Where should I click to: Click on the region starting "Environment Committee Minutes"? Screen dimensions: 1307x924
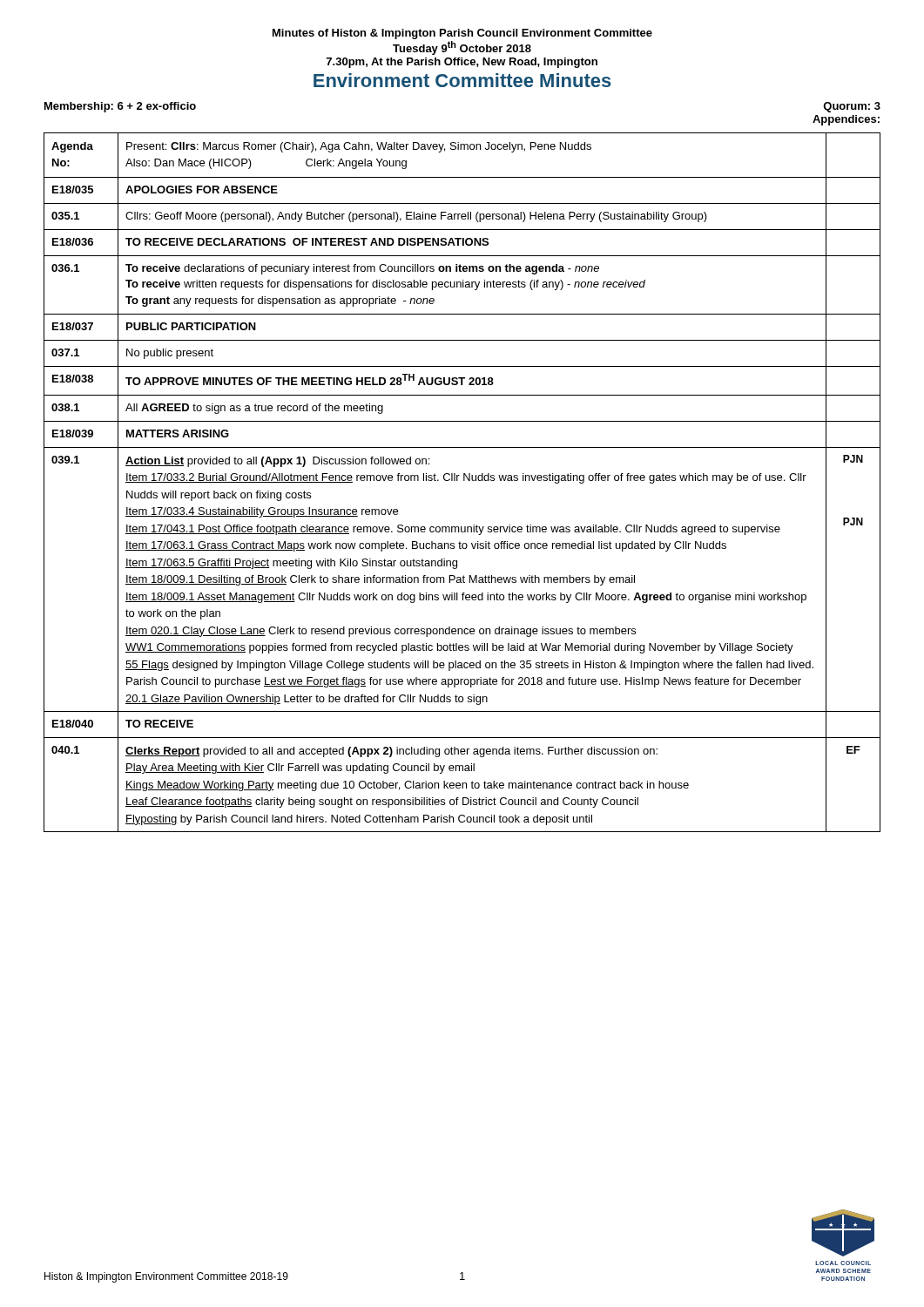[462, 81]
